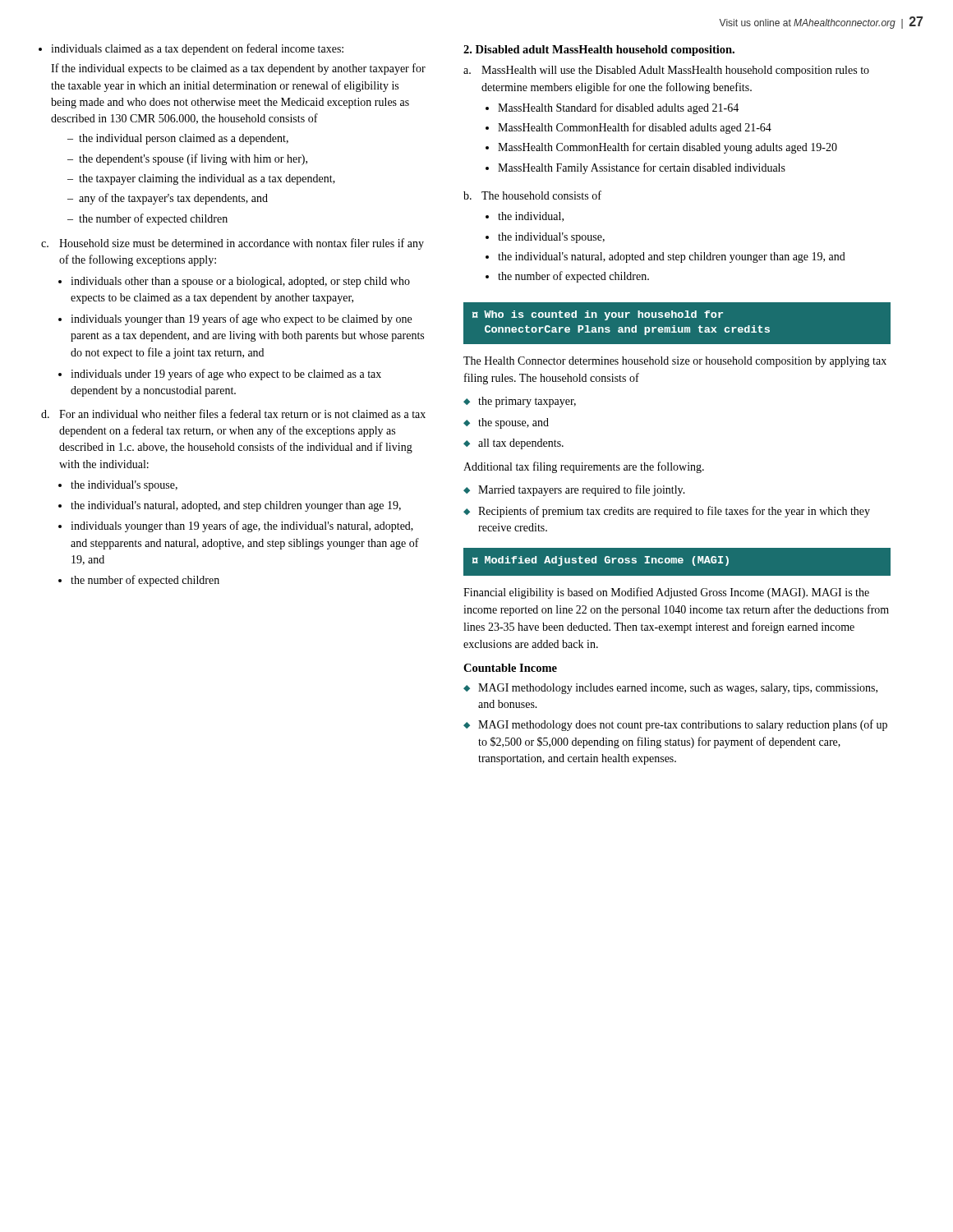Locate the section header containing "Countable Income"

(510, 667)
